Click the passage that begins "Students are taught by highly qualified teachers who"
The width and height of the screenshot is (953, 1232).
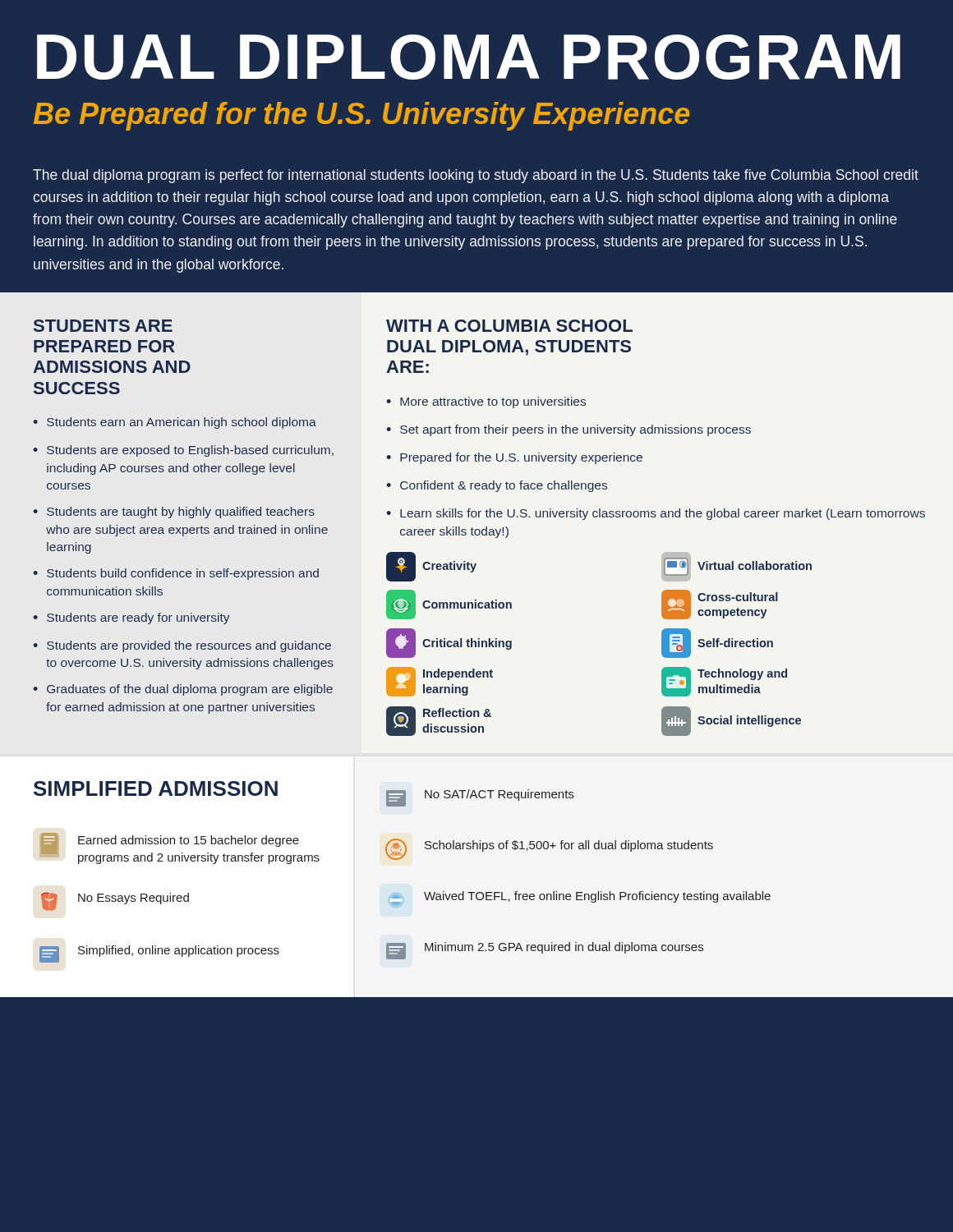click(187, 529)
